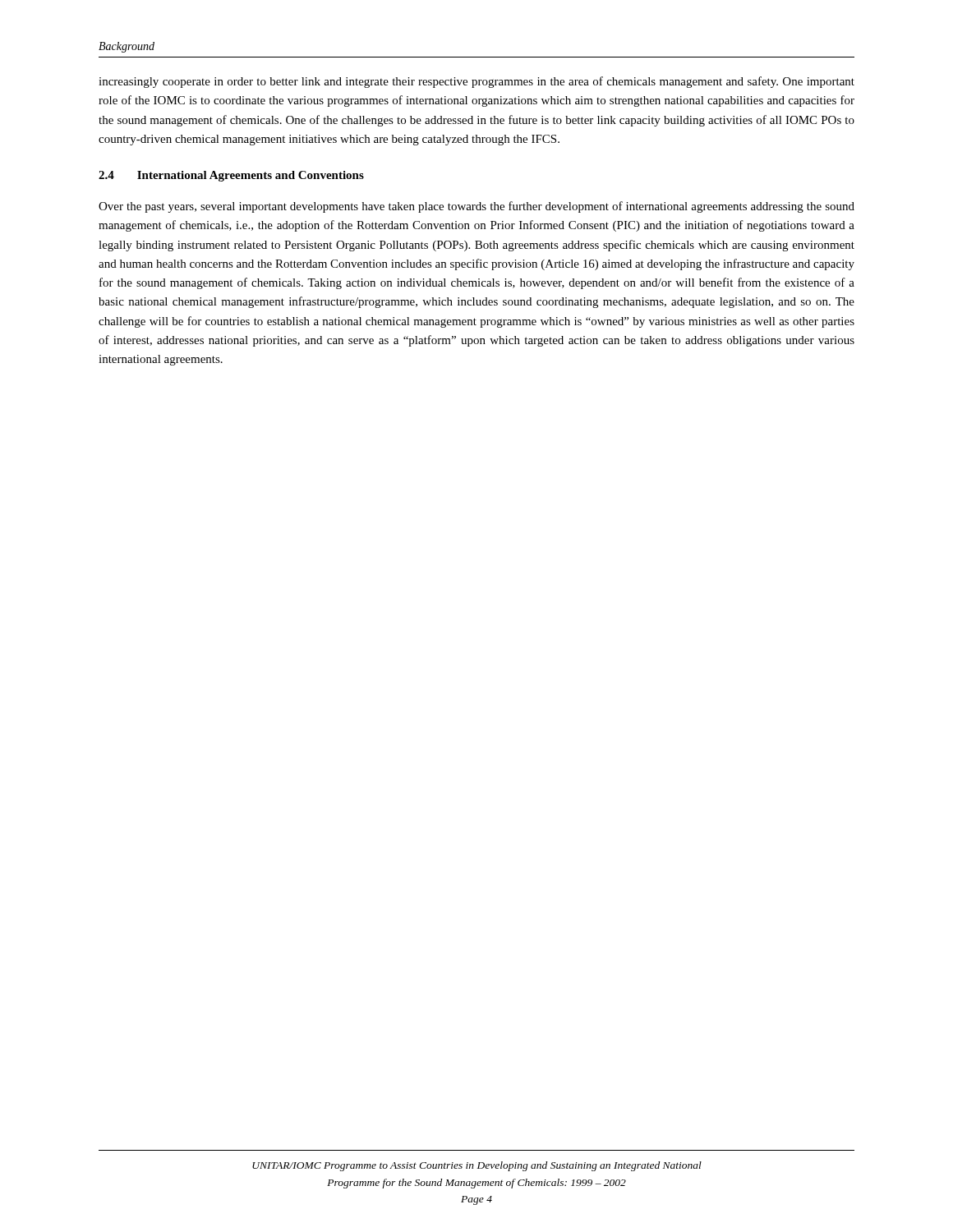Find the text block that says "Over the past years,"

[x=476, y=283]
